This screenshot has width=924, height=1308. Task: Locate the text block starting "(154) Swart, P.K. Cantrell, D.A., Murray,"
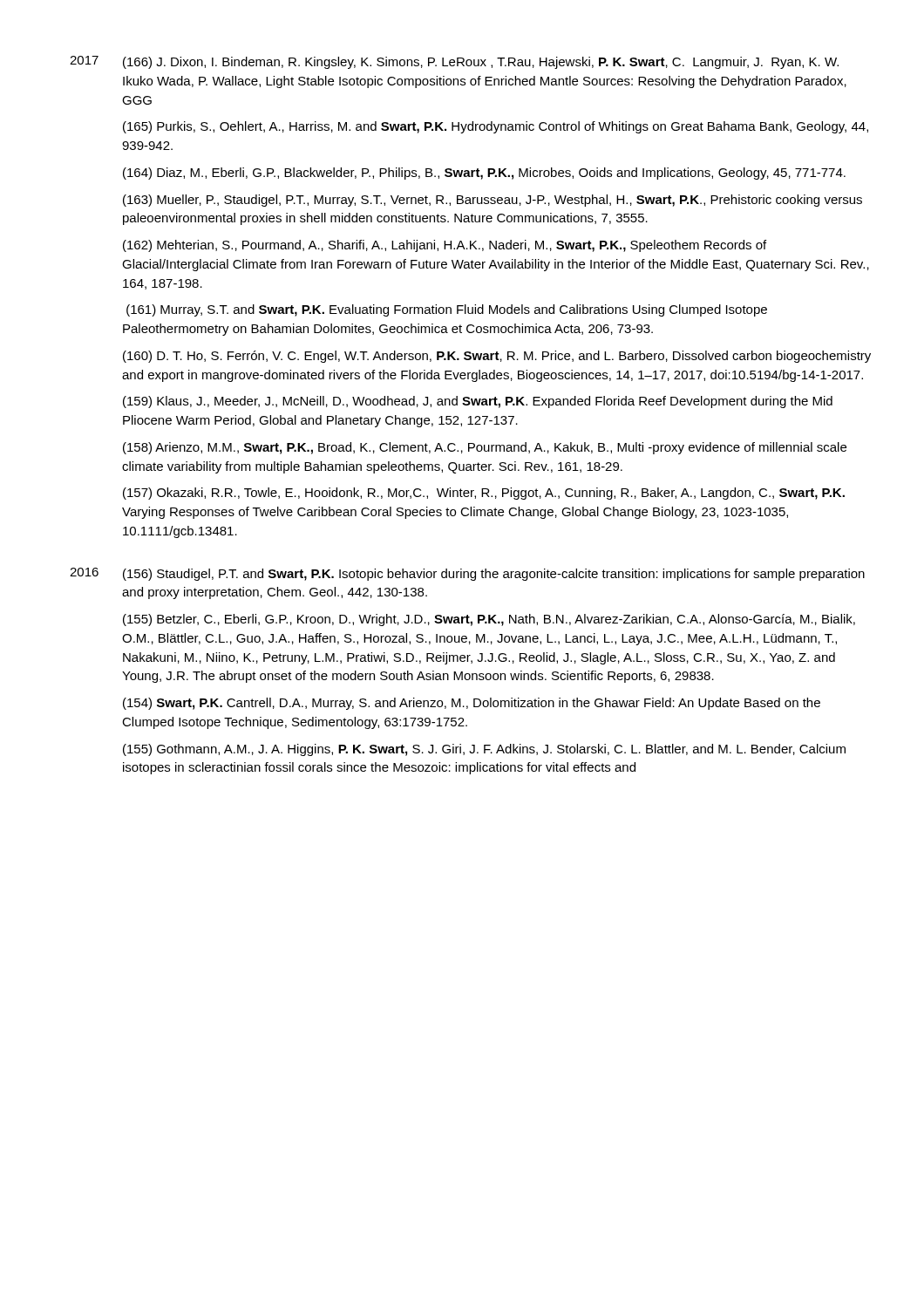point(471,712)
